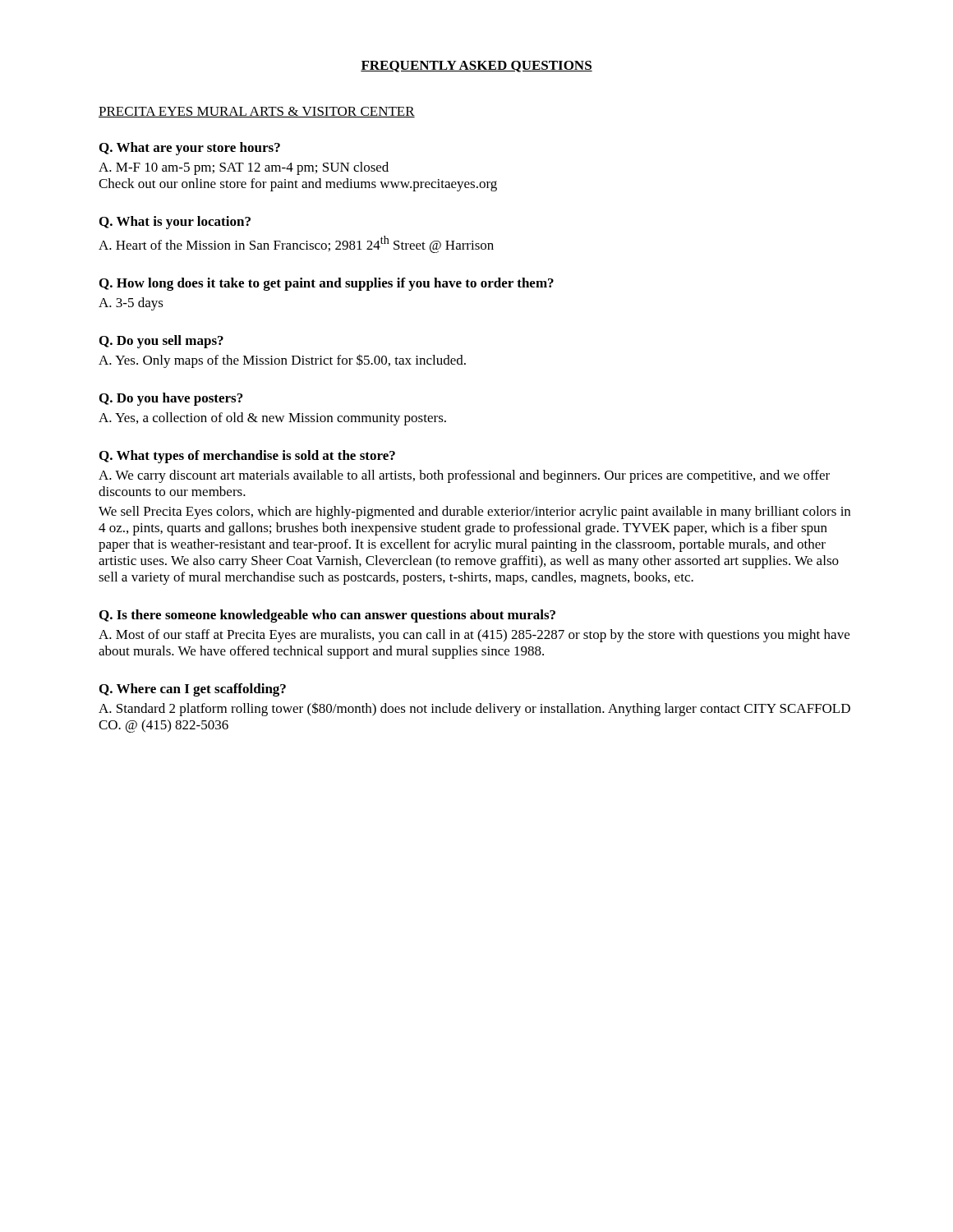Find the text block containing "Q. Do you have posters? A."
Screen dimensions: 1232x953
[171, 399]
